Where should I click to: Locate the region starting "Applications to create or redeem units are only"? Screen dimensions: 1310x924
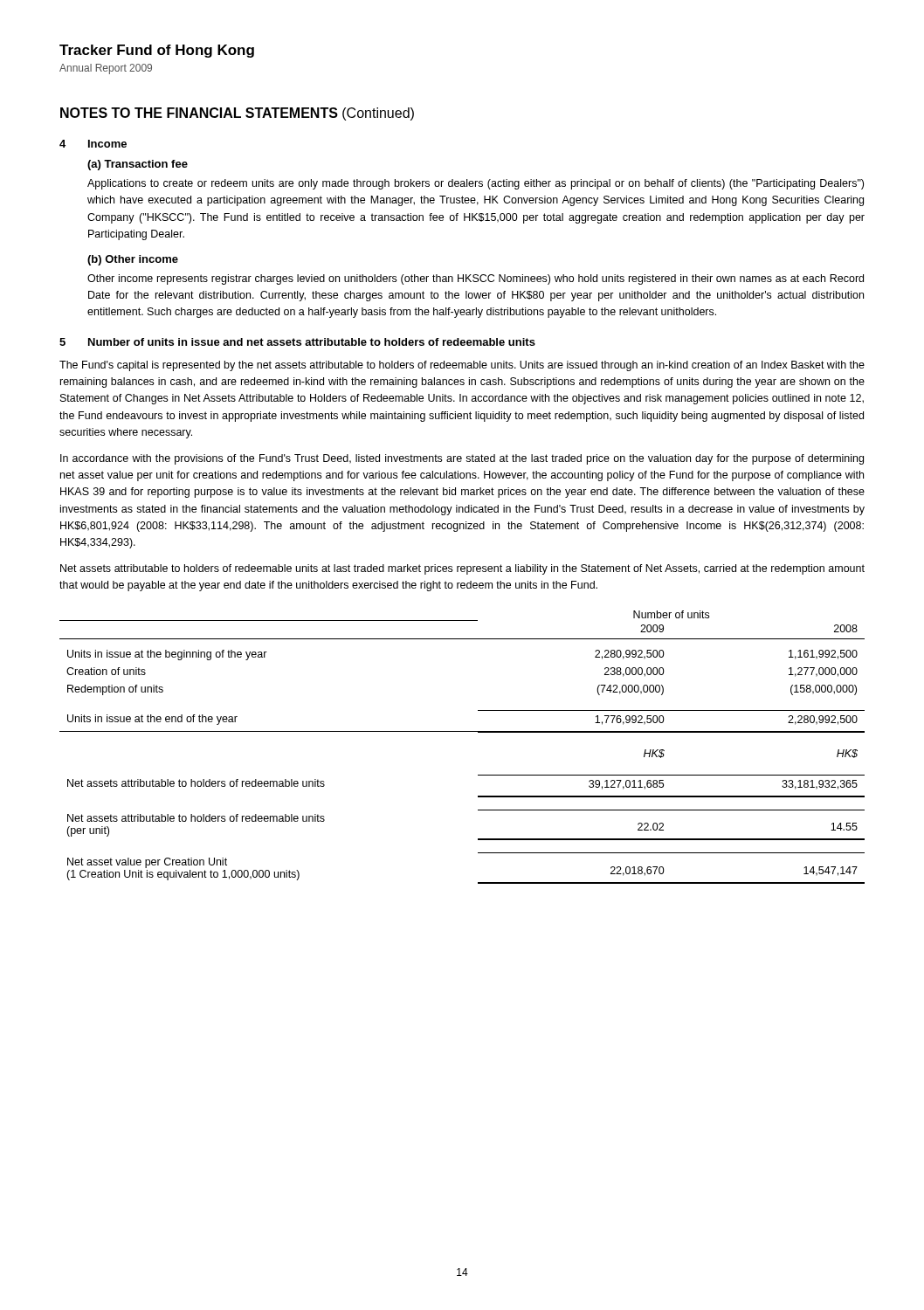(x=476, y=209)
